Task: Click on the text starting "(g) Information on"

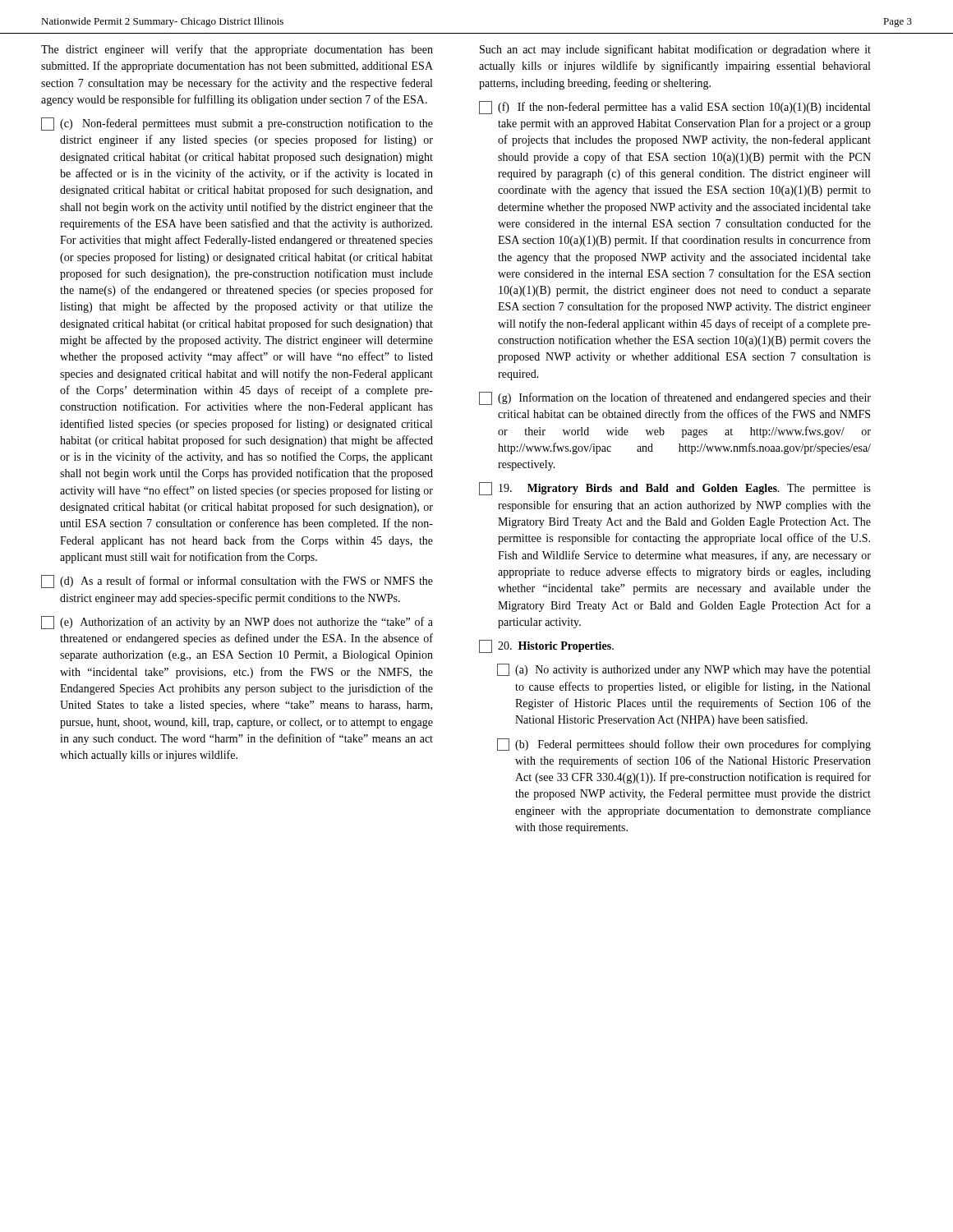Action: tap(675, 432)
